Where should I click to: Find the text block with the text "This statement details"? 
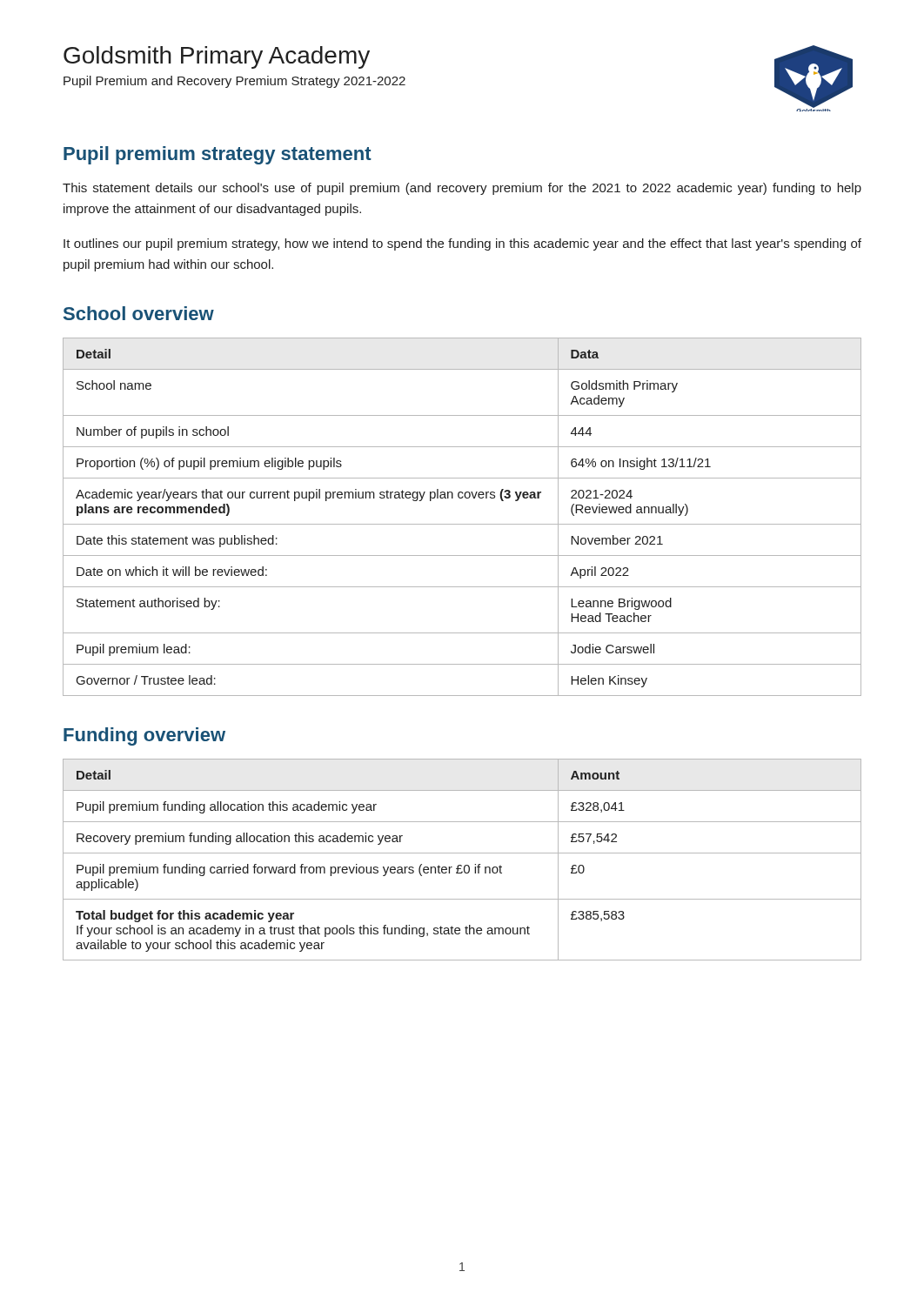pos(462,198)
